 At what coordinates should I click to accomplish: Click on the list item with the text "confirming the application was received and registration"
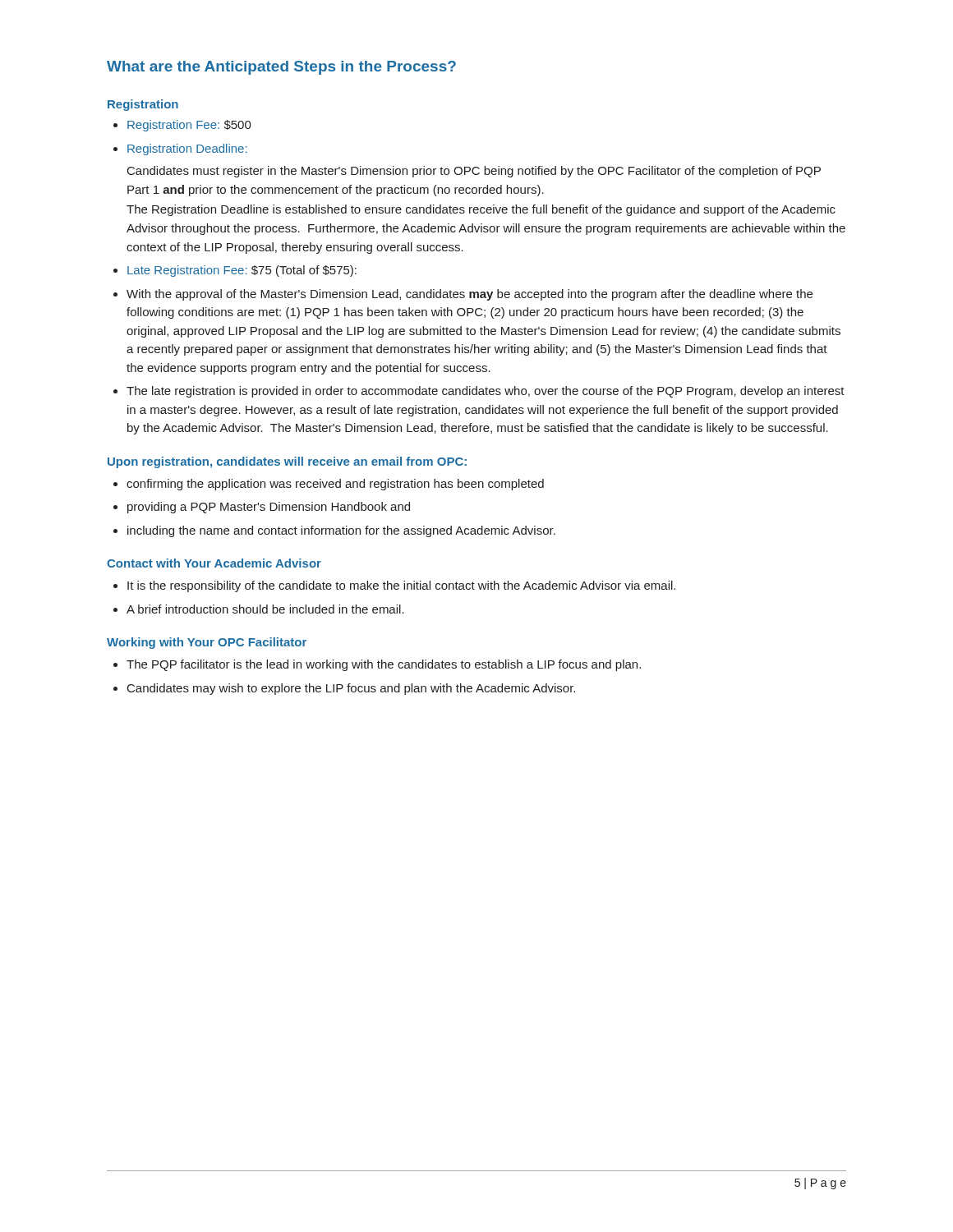pos(335,483)
